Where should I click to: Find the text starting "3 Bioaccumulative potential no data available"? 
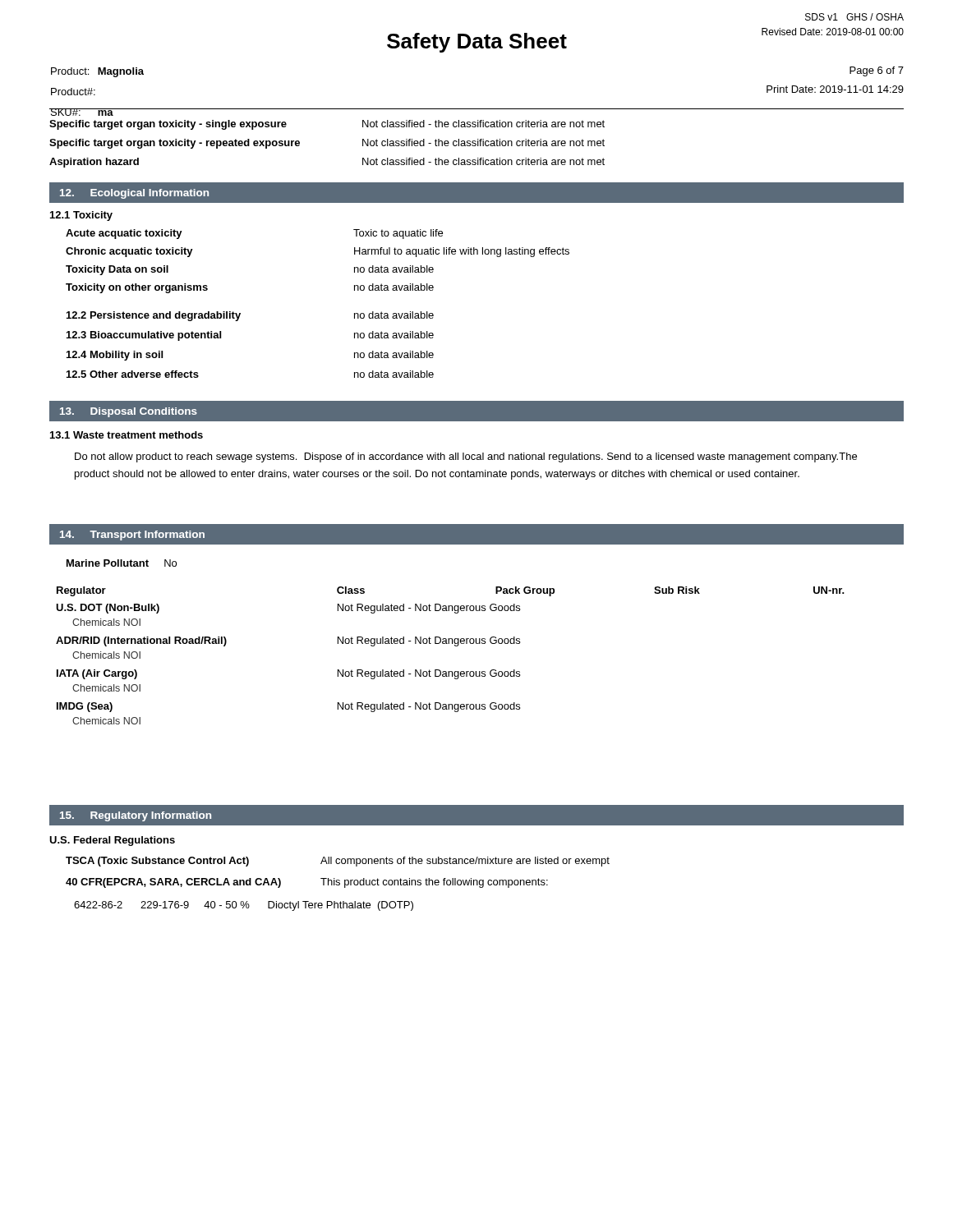(x=143, y=336)
